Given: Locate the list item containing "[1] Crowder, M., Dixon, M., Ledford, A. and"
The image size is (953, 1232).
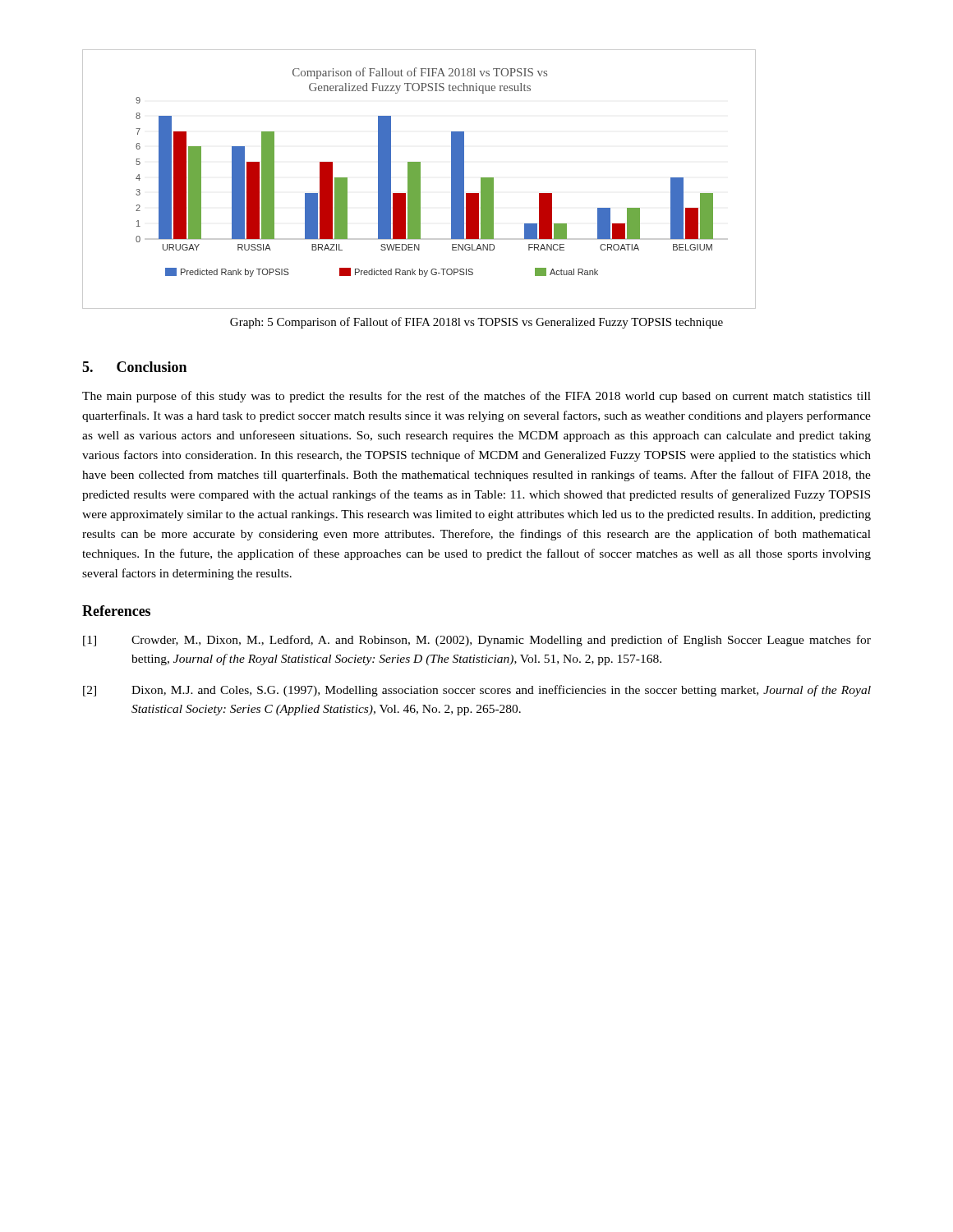Looking at the screenshot, I should (x=476, y=649).
